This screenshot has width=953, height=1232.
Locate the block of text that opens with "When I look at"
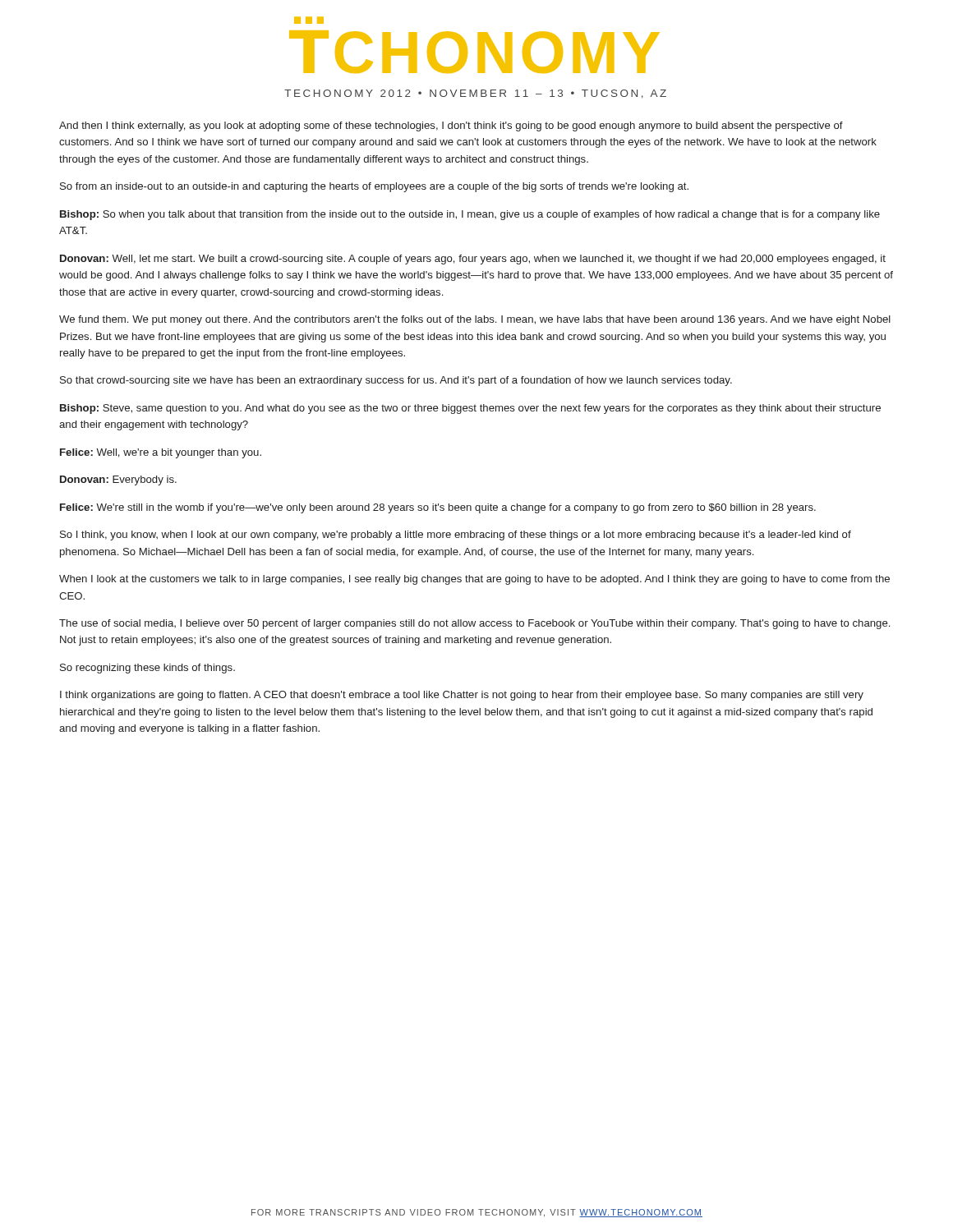tap(475, 587)
